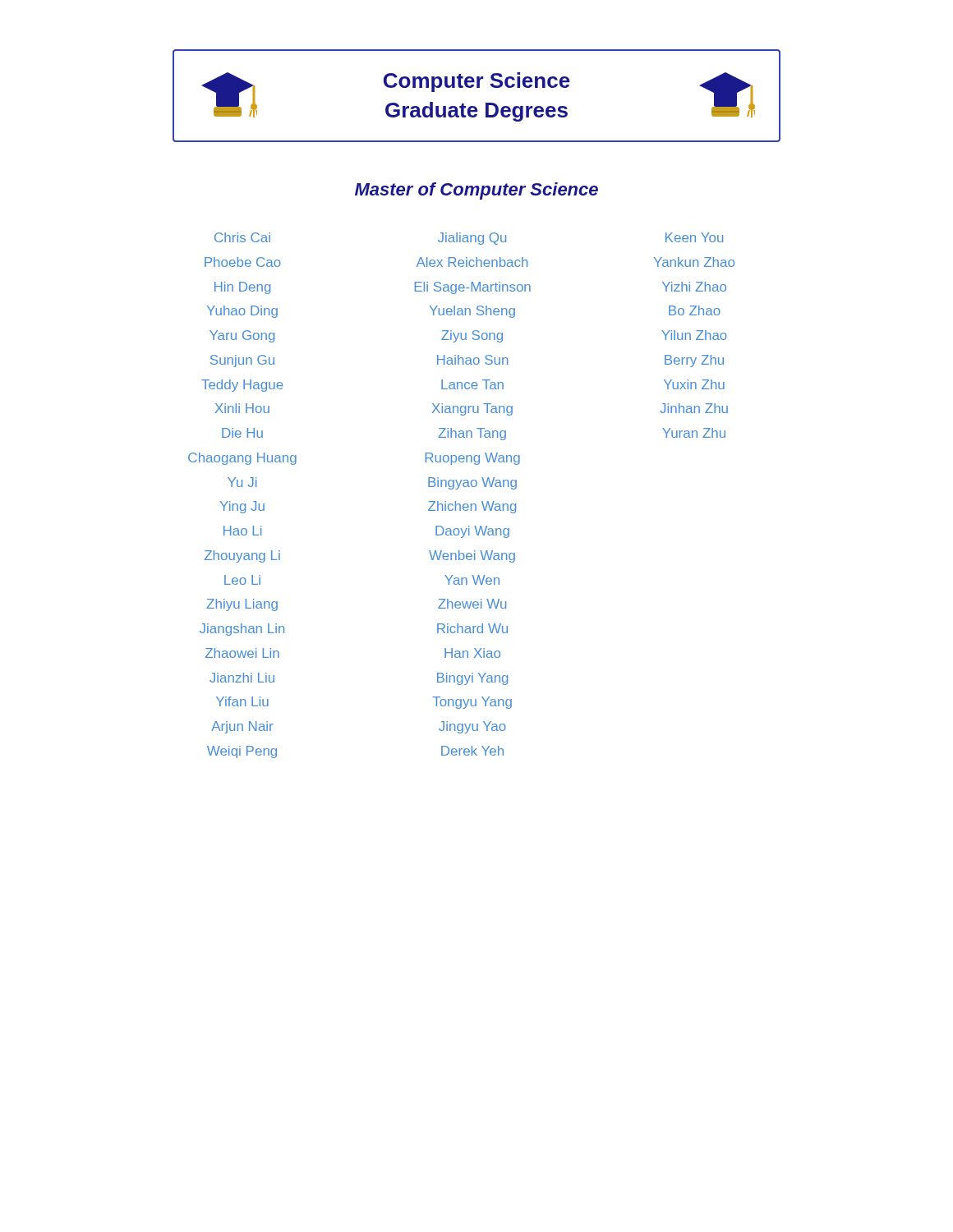
Task: Select the list item that says "Bingyi Yang"
Action: (472, 678)
